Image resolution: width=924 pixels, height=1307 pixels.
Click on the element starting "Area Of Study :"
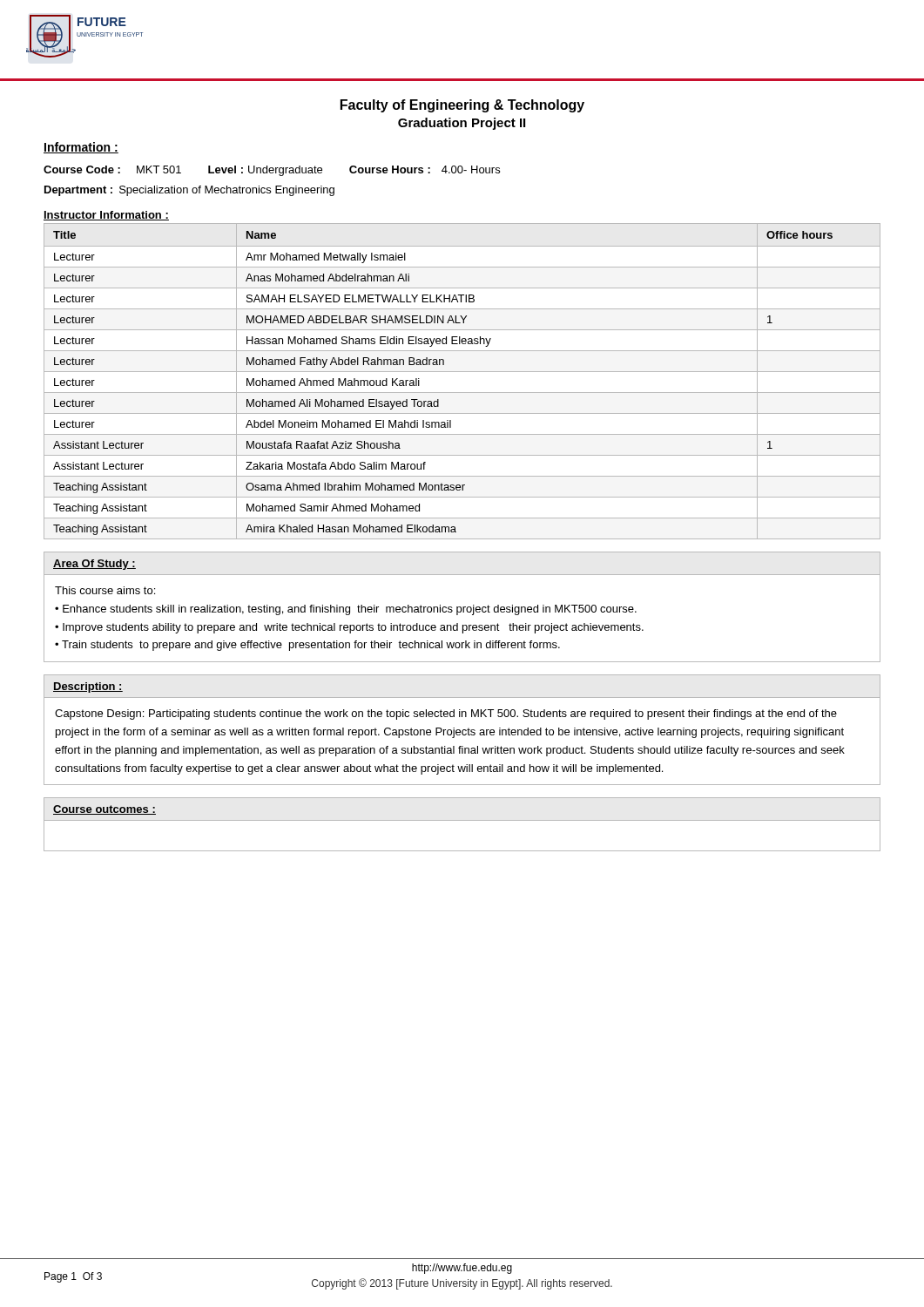coord(94,563)
